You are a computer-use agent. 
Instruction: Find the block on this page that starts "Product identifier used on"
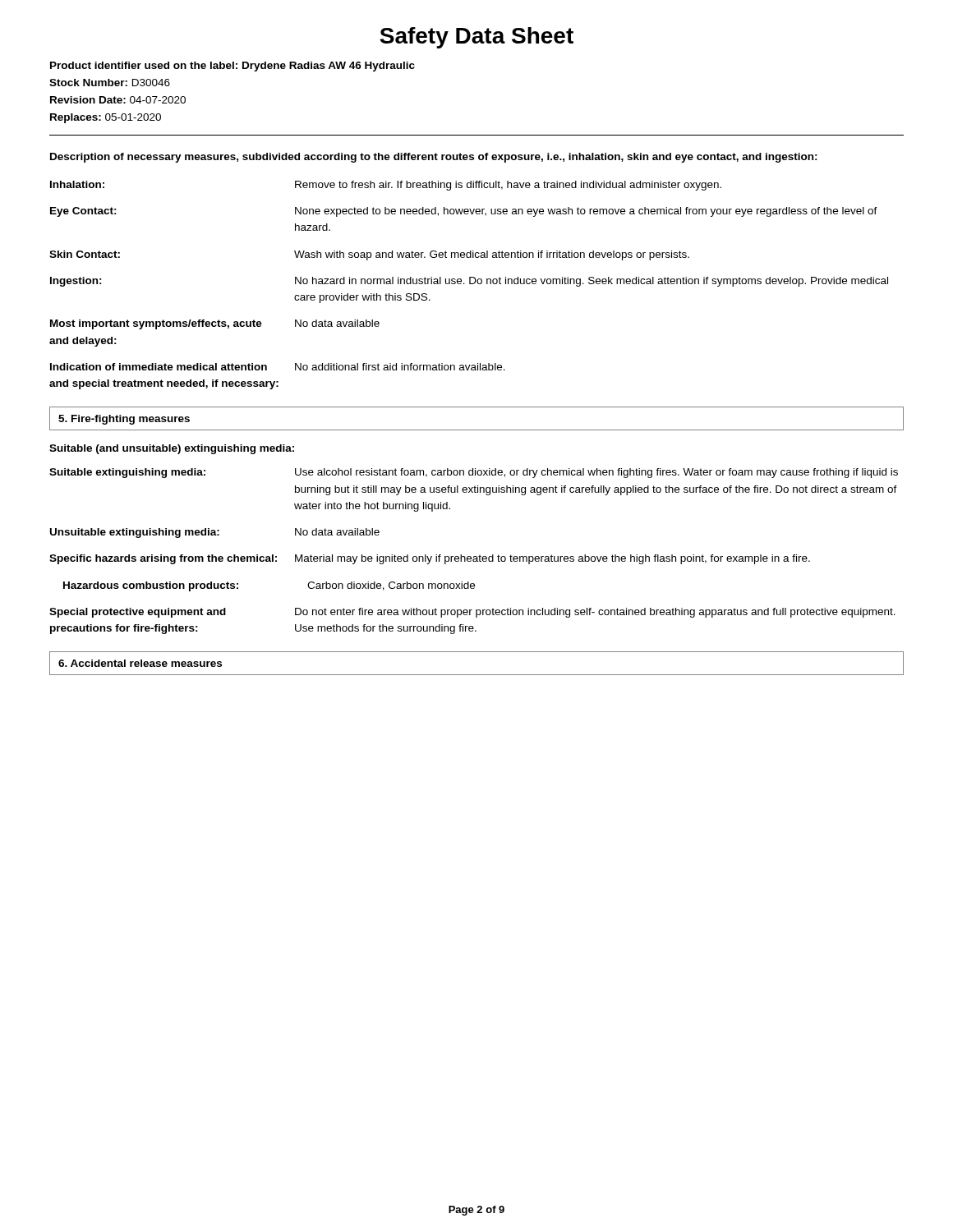pos(232,67)
